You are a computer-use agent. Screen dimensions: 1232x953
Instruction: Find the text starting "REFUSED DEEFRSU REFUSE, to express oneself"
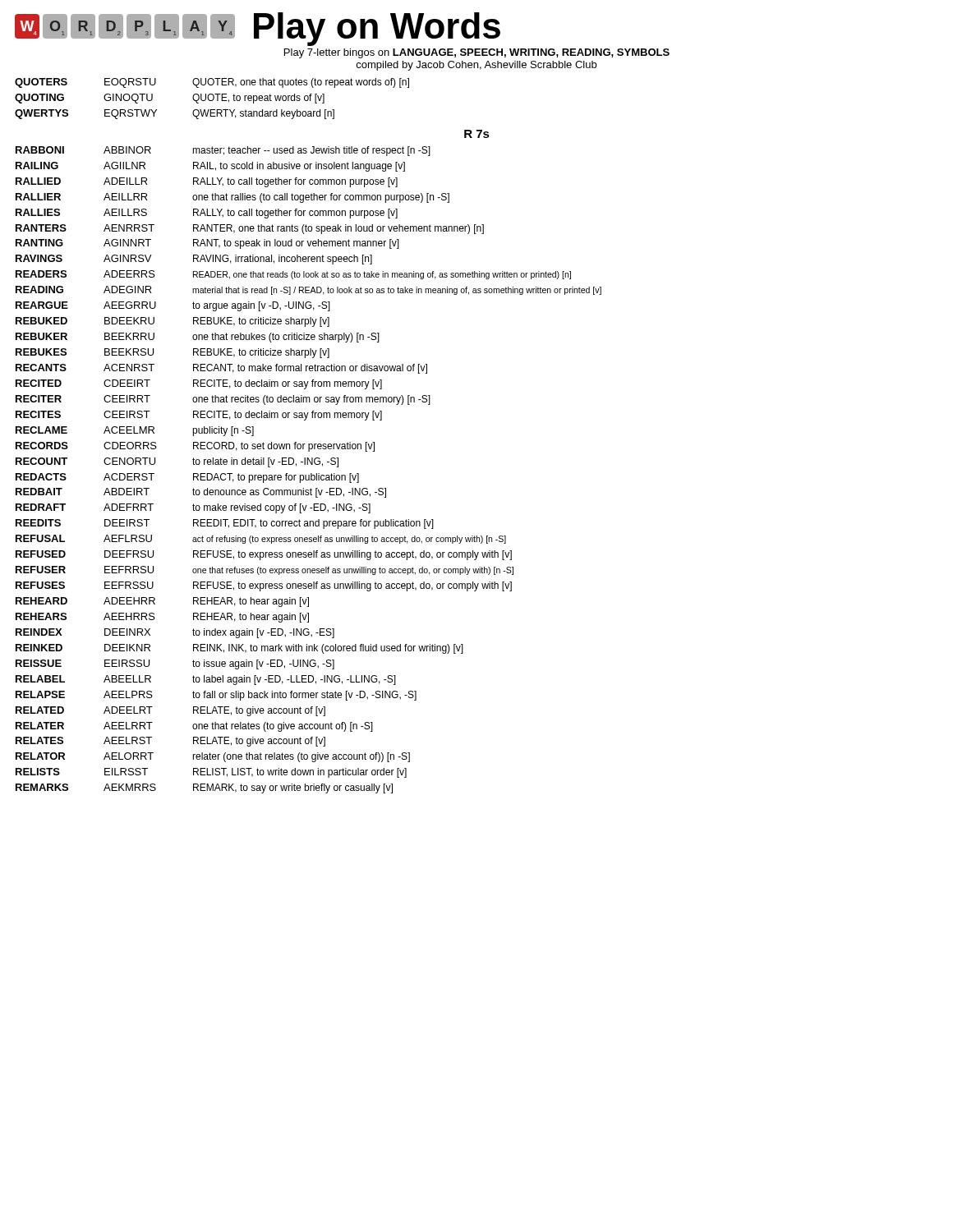(476, 555)
